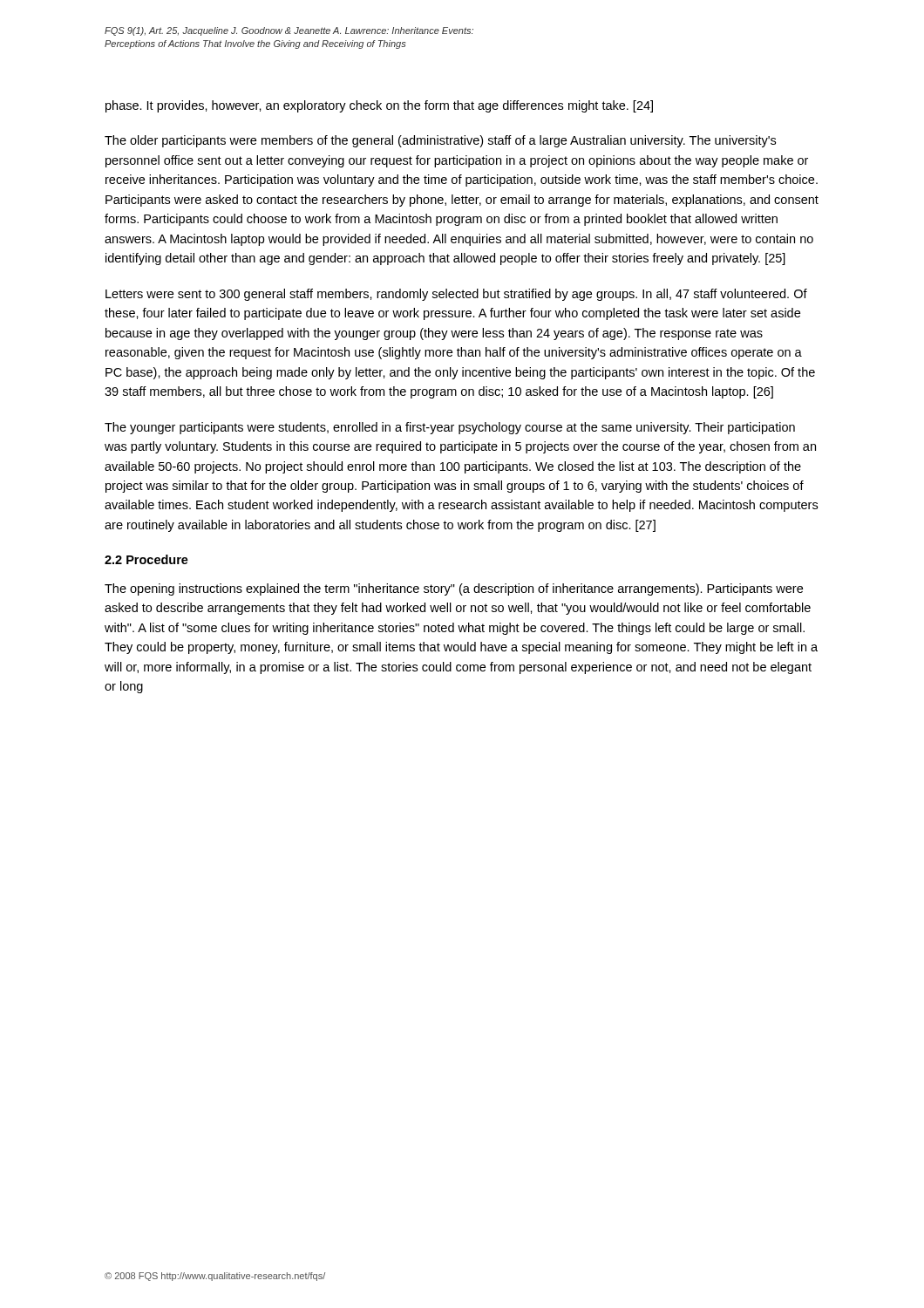Point to the text block starting "phase. It provides, however, an"
Screen dimensions: 1308x924
pyautogui.click(x=379, y=105)
